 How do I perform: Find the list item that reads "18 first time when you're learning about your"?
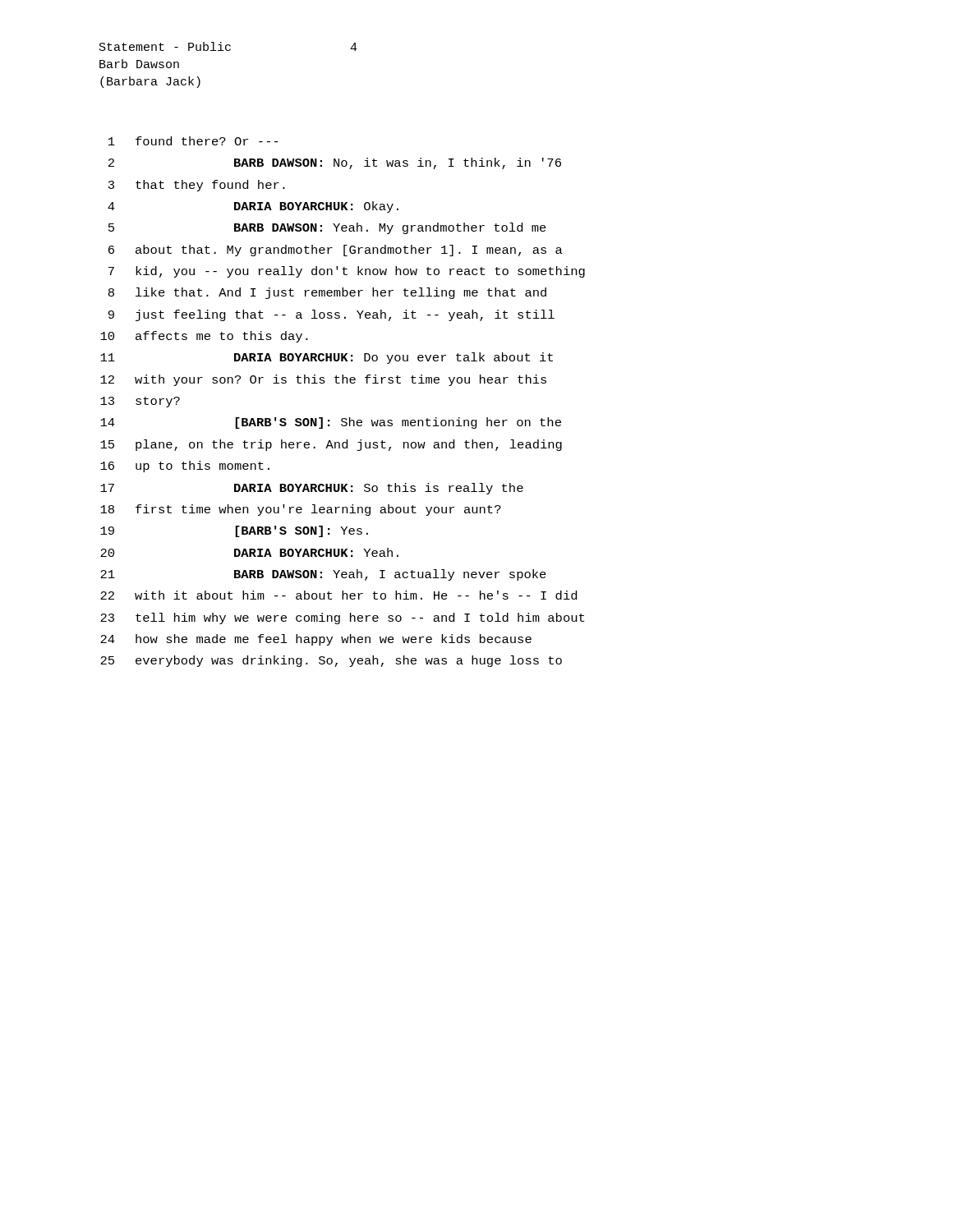[476, 510]
